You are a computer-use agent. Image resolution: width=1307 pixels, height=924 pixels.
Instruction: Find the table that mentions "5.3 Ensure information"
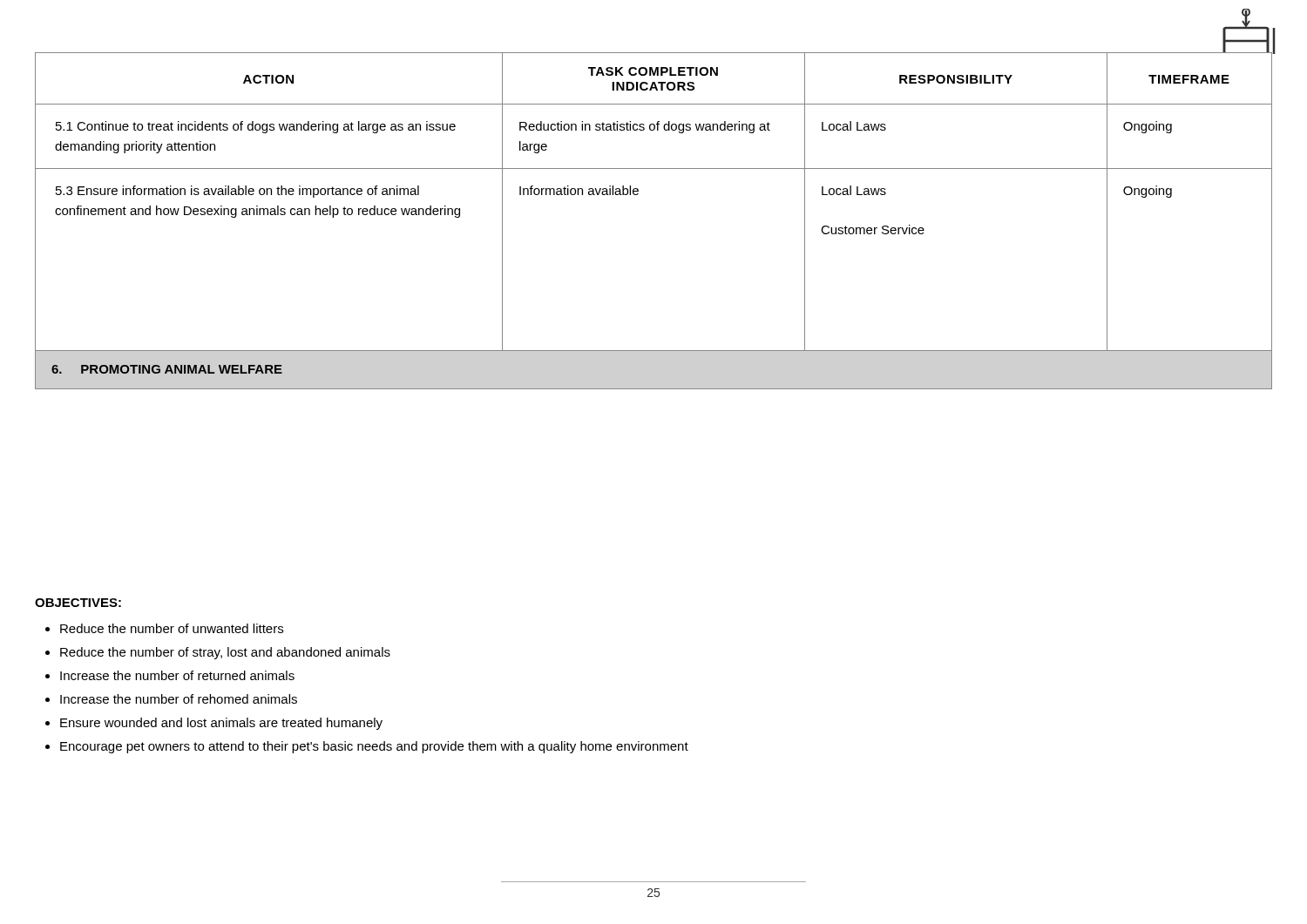(x=654, y=221)
